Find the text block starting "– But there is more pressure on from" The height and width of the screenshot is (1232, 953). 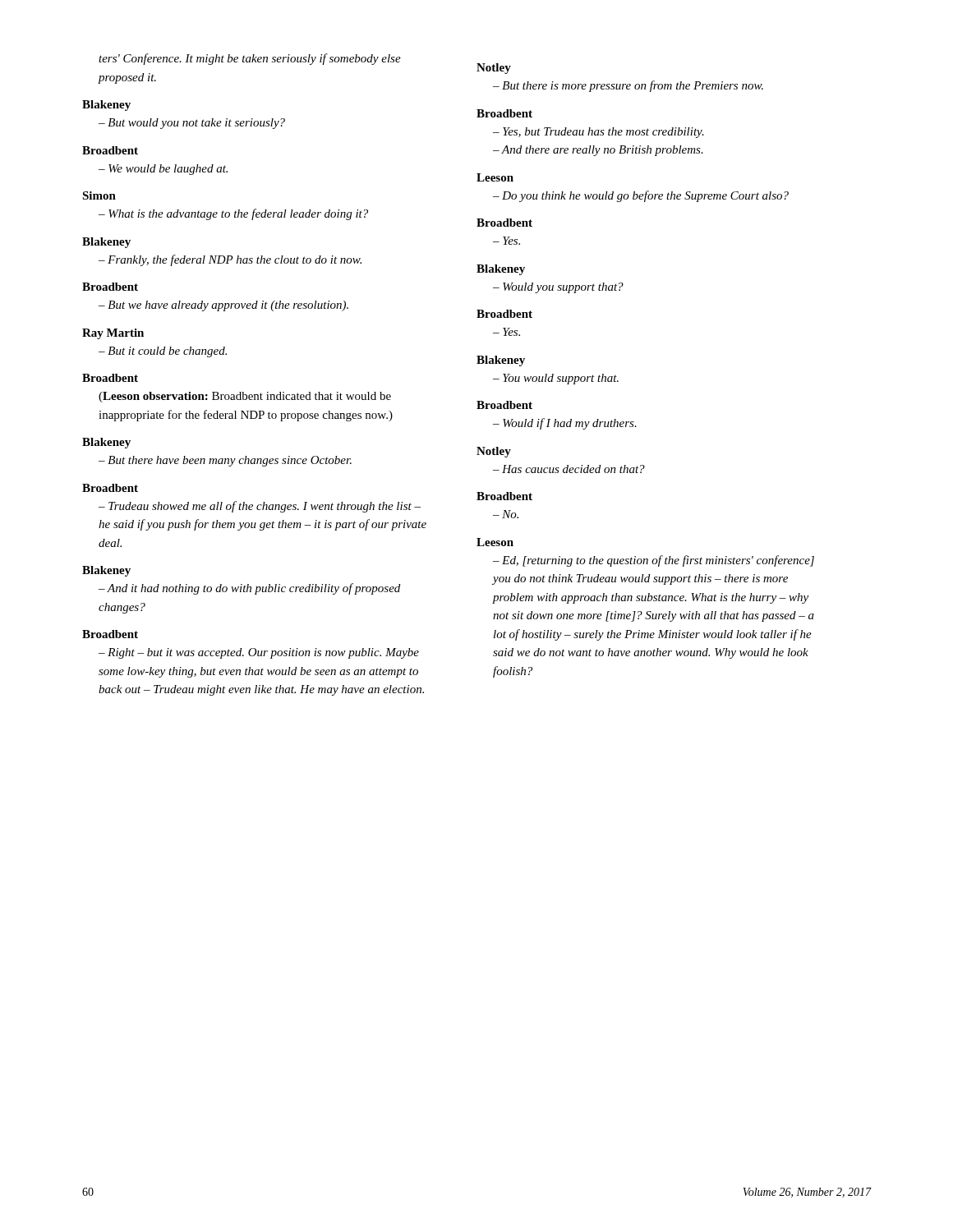click(657, 86)
